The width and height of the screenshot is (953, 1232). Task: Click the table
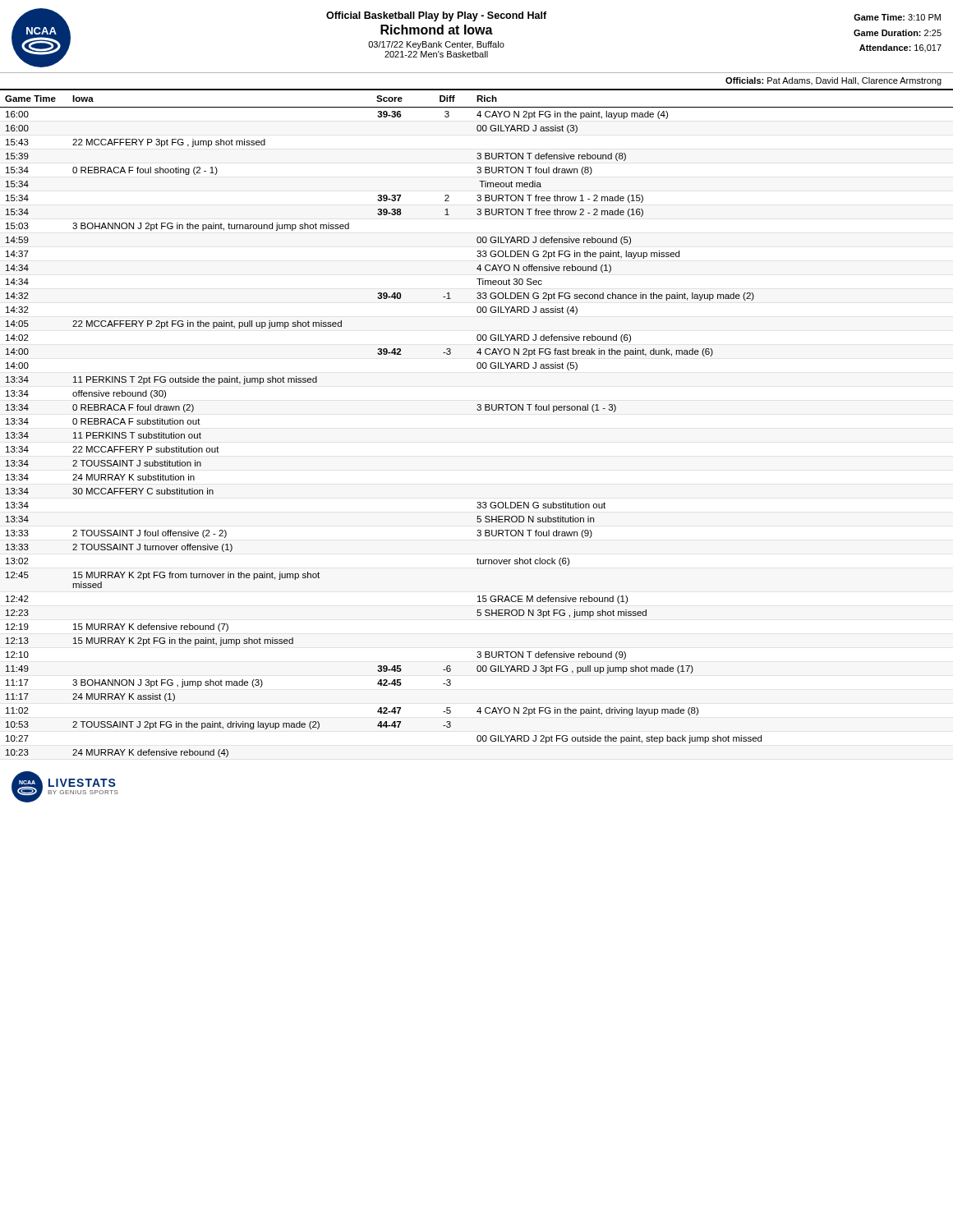tap(476, 425)
